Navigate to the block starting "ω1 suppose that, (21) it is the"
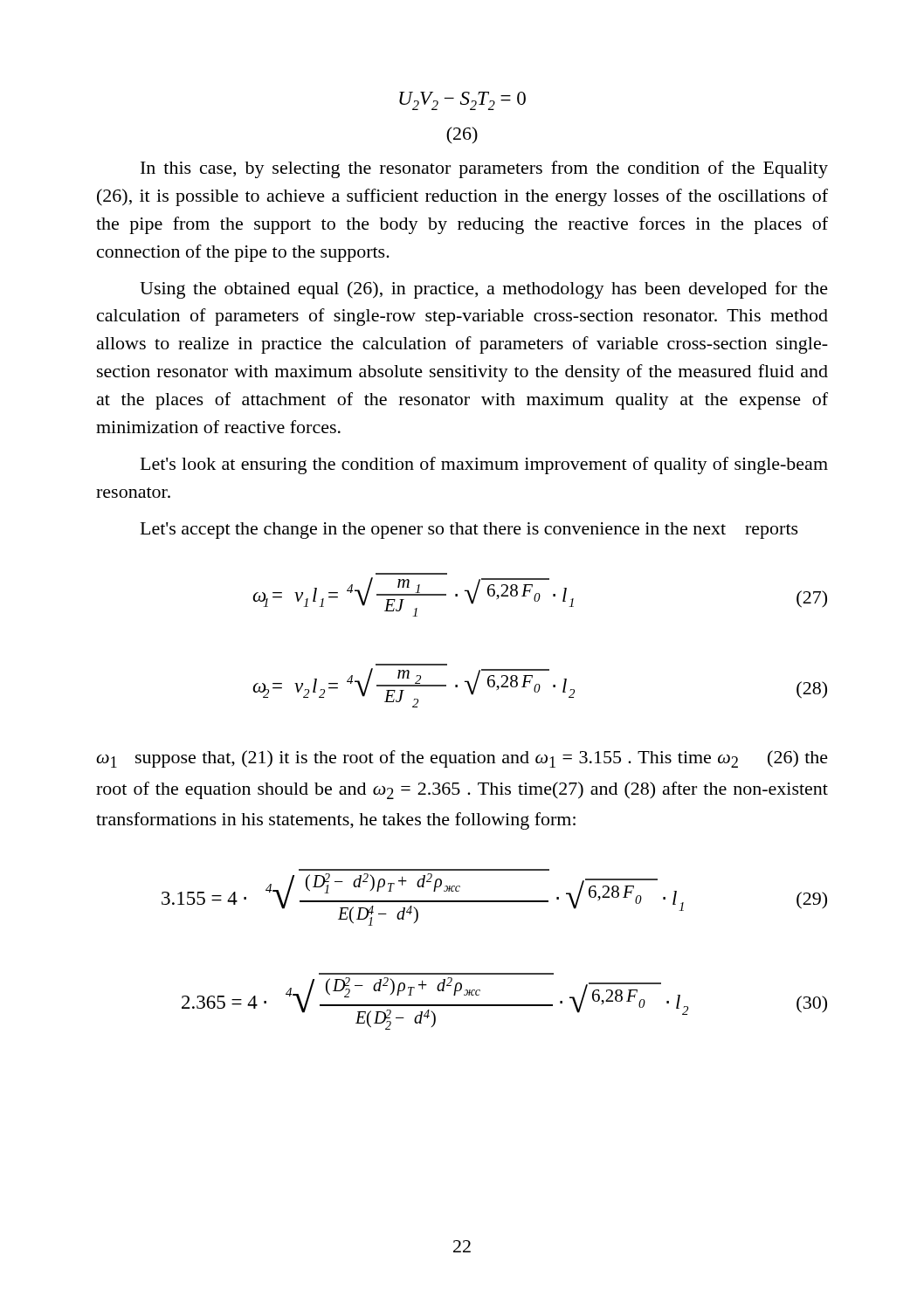The image size is (924, 1310). pyautogui.click(x=462, y=788)
